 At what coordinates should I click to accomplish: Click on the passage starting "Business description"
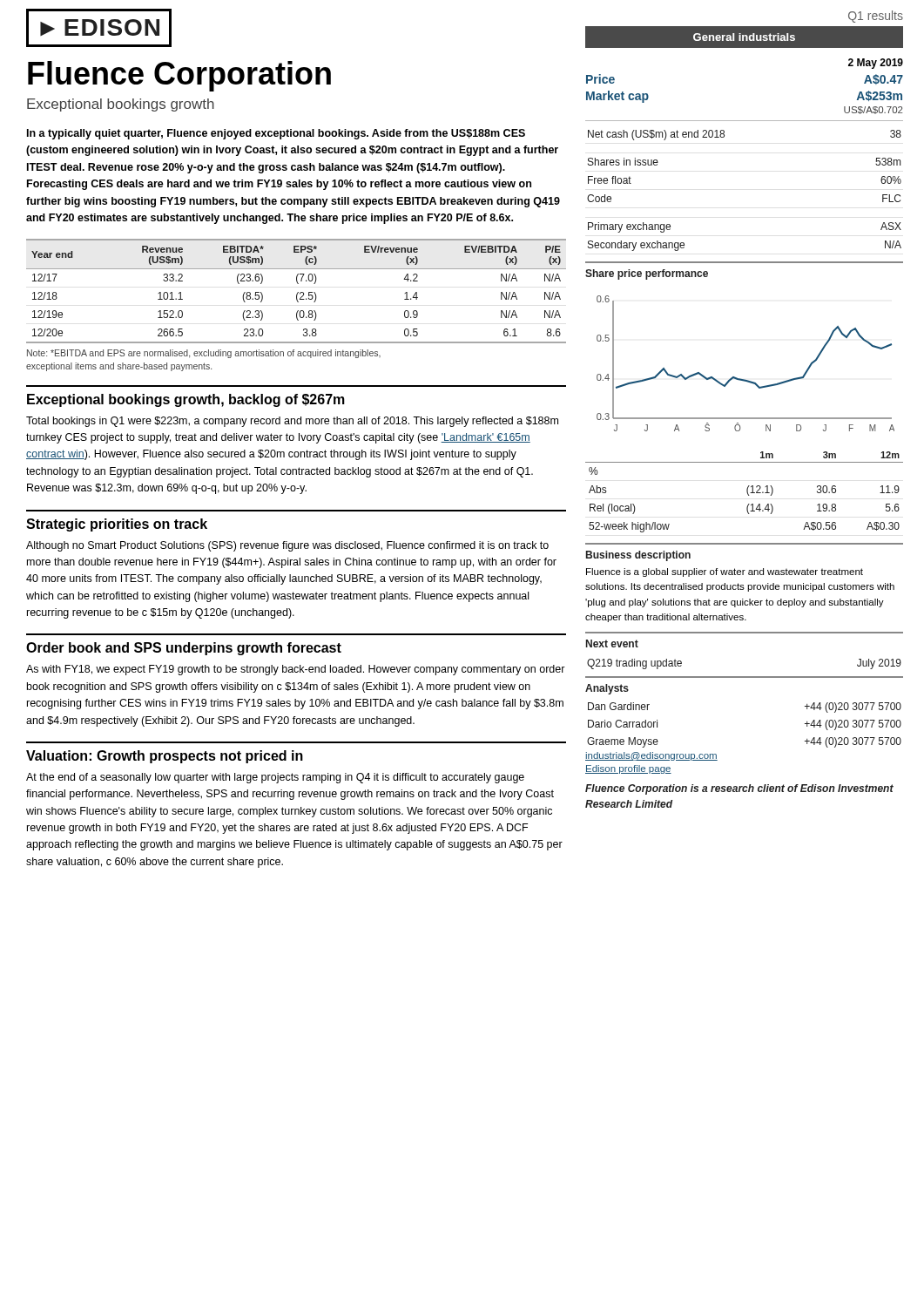744,552
